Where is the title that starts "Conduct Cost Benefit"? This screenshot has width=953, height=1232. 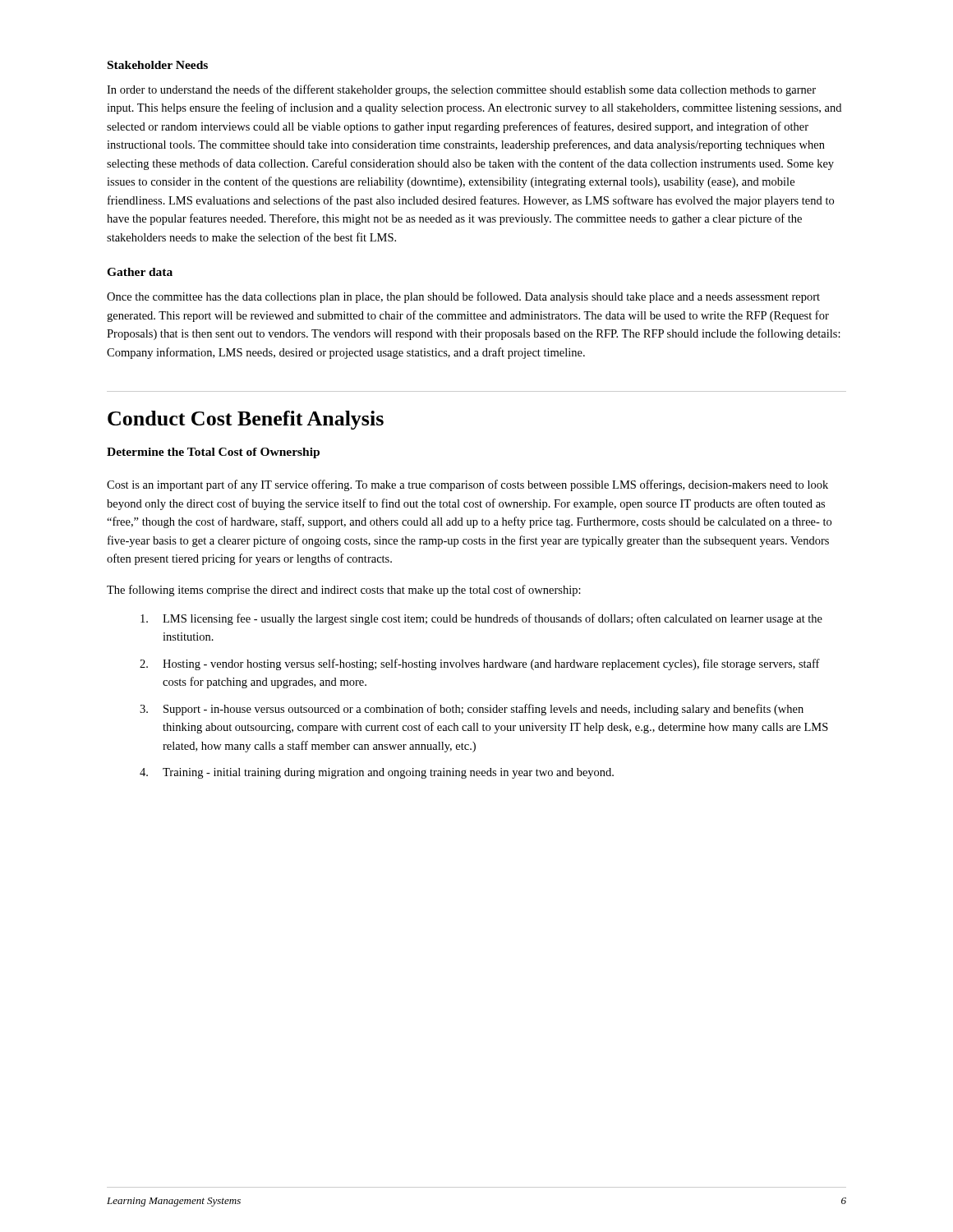tap(246, 420)
